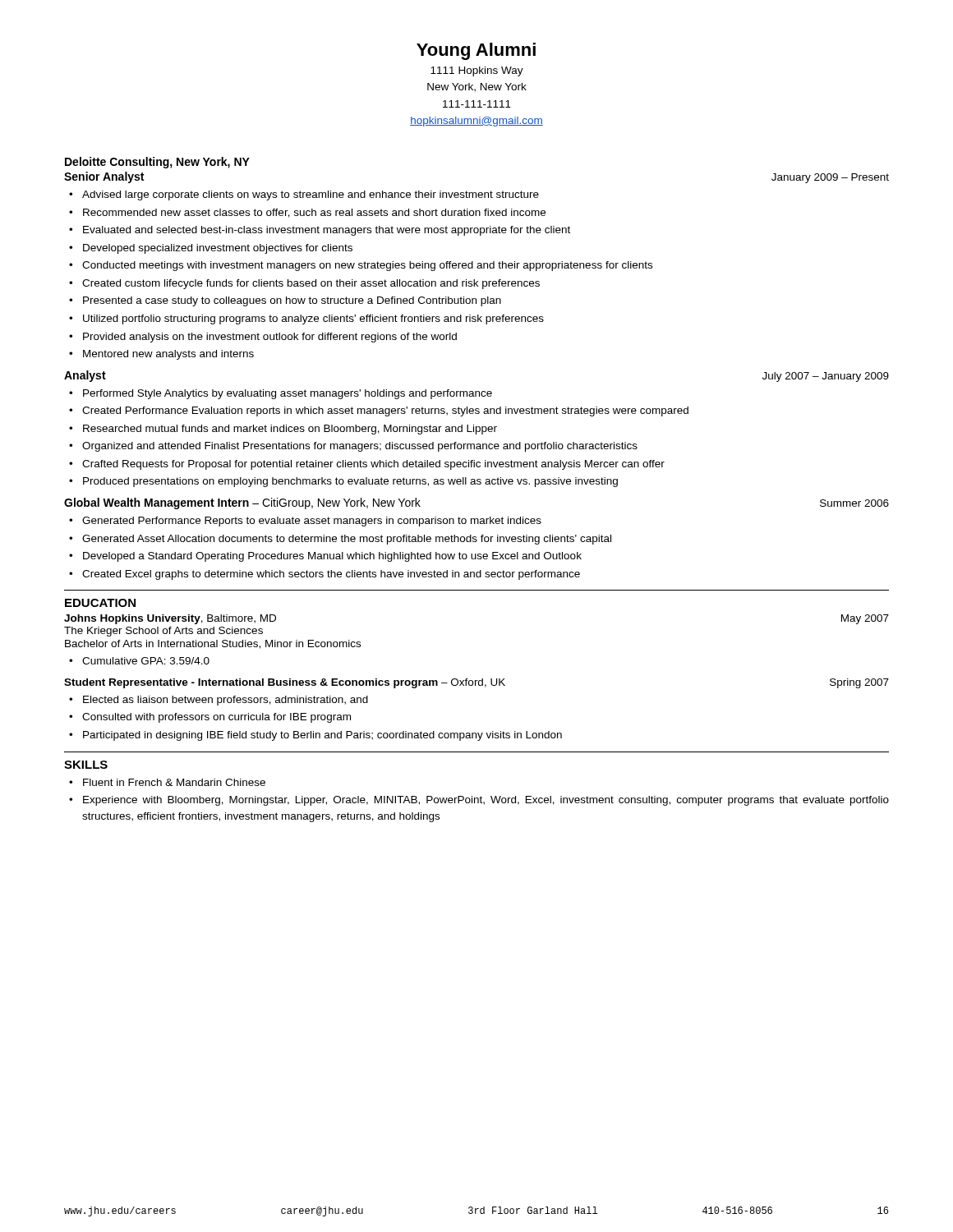Where is the passage that starts "Generated Asset Allocation"?
This screenshot has height=1232, width=953.
tap(347, 538)
